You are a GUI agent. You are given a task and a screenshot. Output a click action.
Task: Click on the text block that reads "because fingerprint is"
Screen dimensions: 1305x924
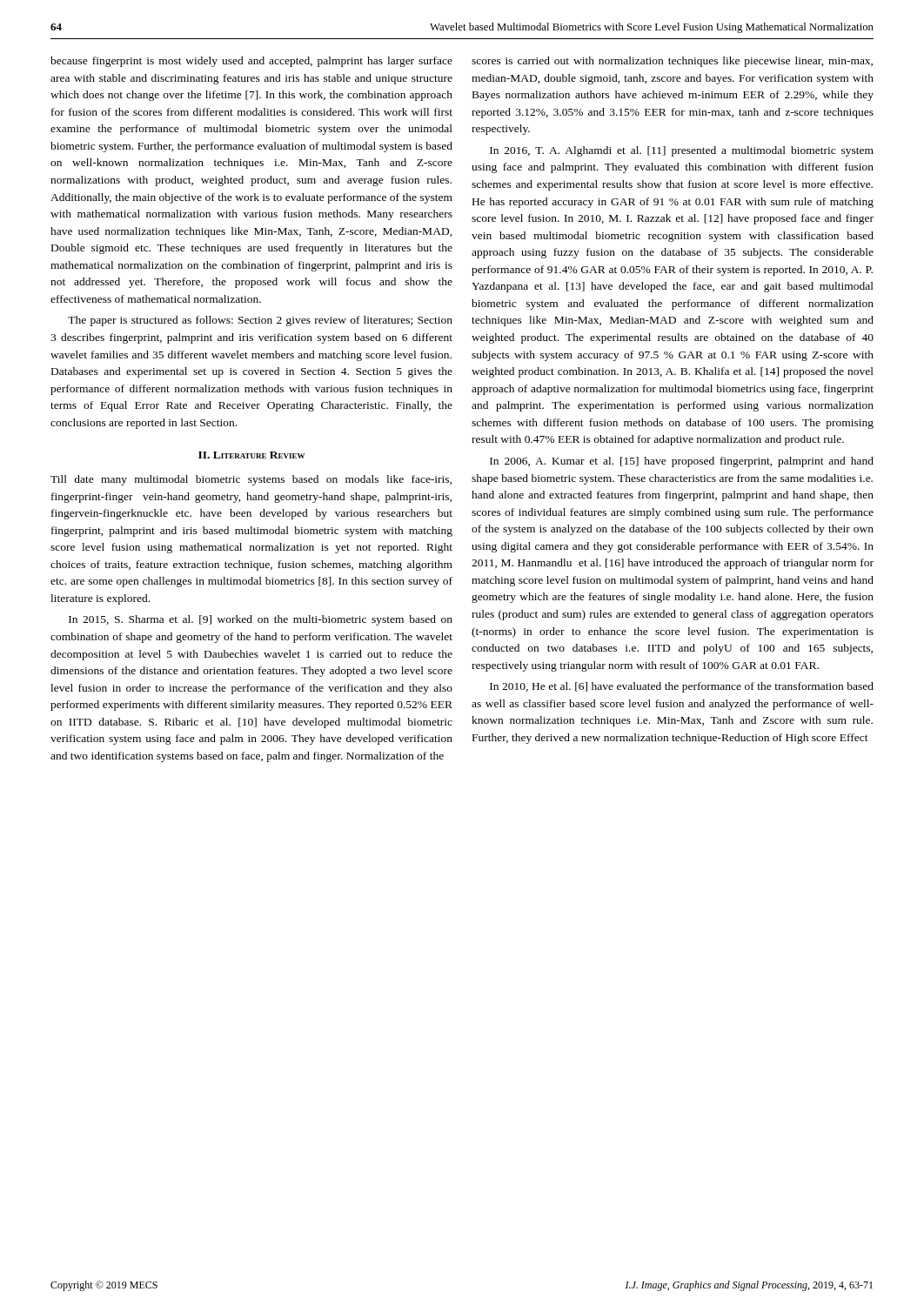click(251, 180)
